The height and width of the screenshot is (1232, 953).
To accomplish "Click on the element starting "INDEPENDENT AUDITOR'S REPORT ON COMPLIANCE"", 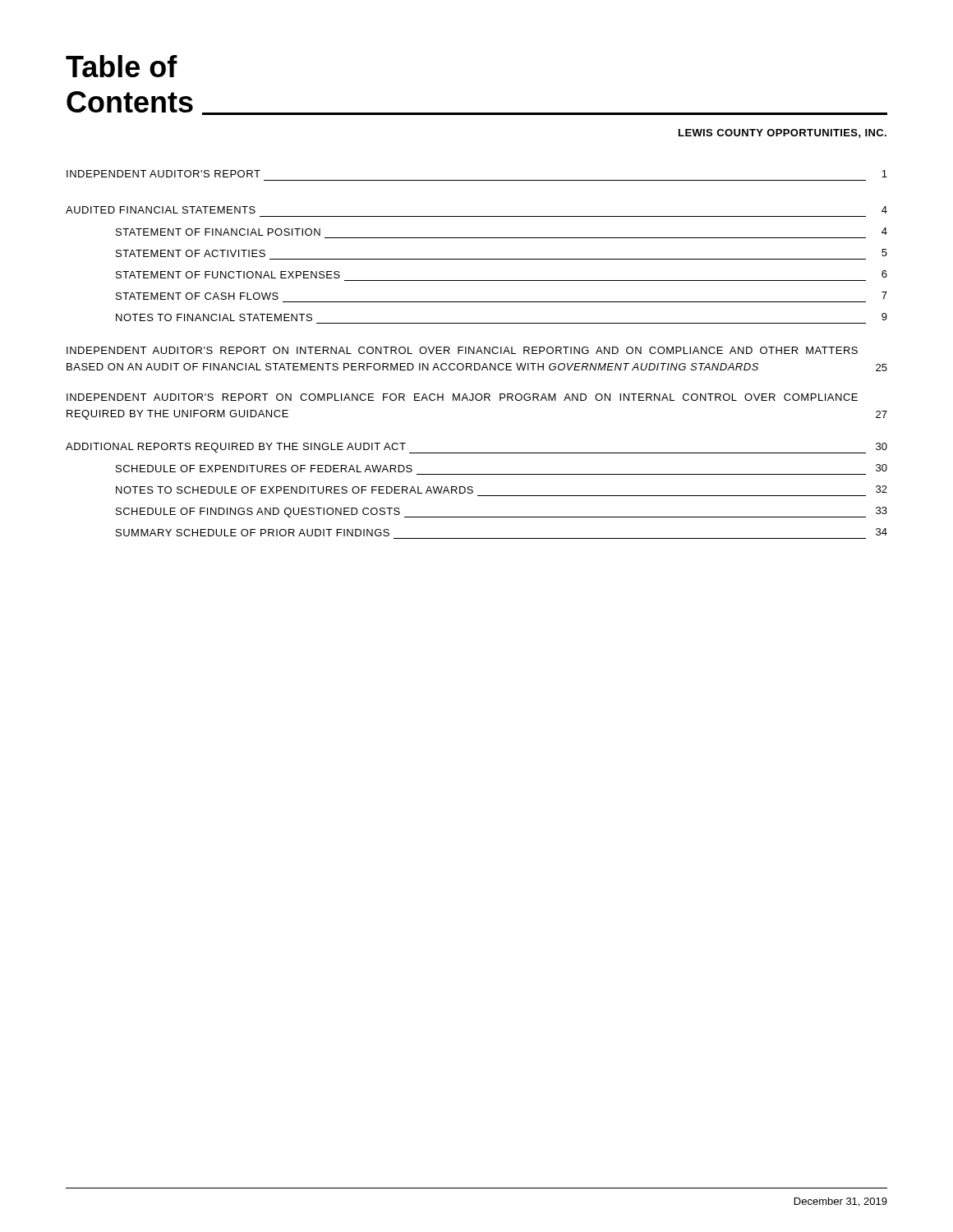I will (476, 406).
